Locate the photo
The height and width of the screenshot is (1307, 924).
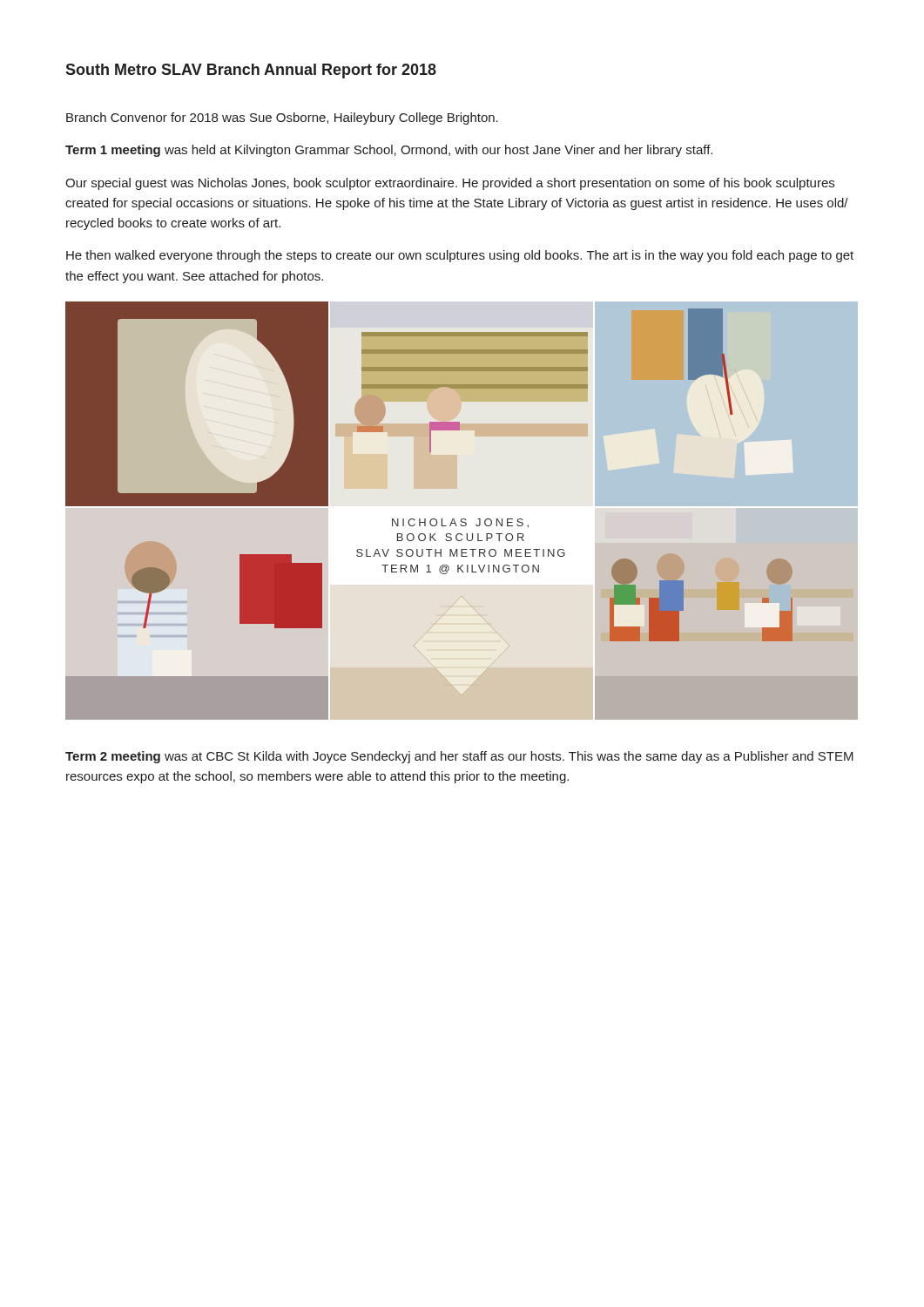tap(462, 510)
